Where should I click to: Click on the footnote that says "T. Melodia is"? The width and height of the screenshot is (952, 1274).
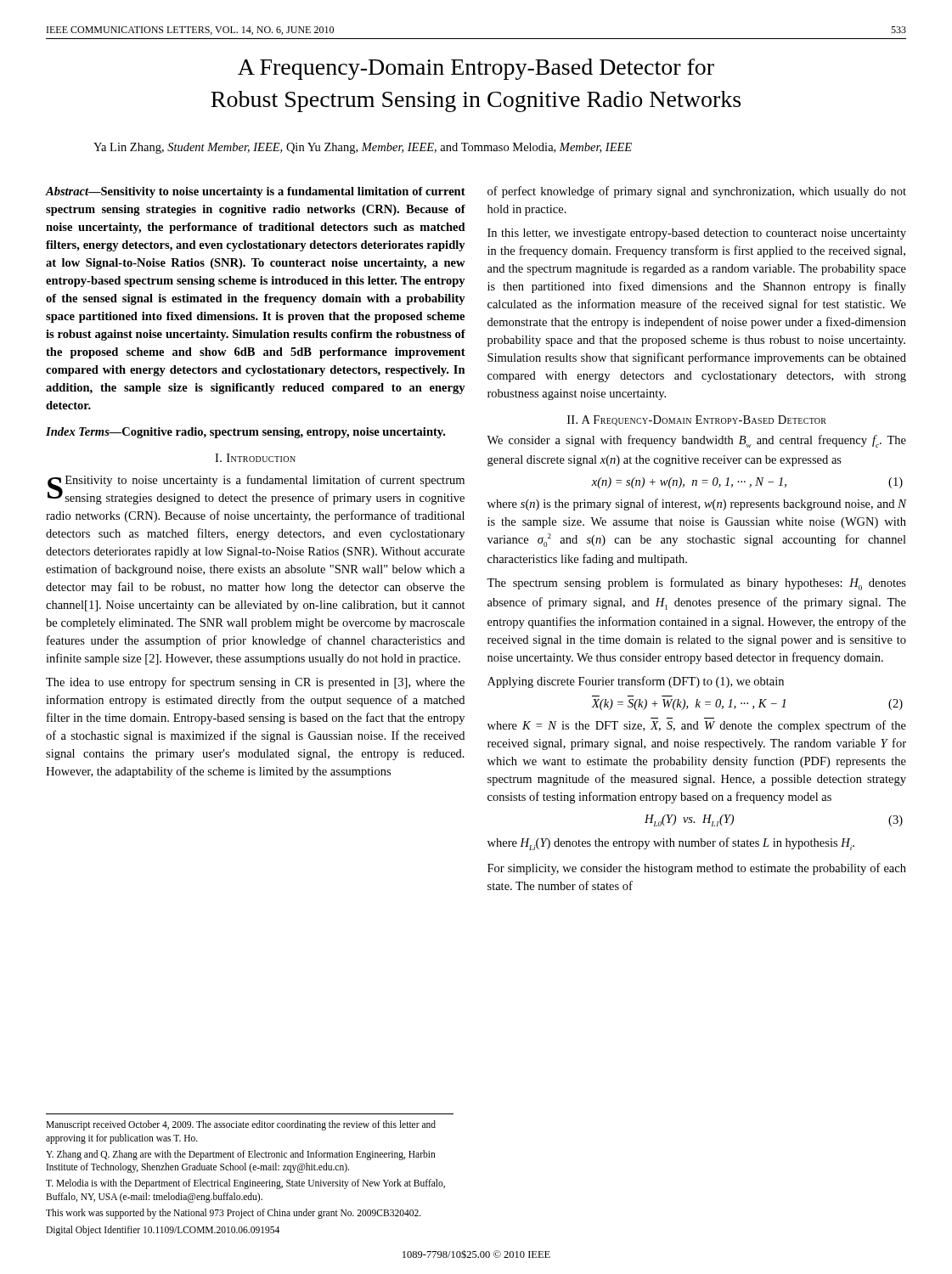pos(246,1190)
